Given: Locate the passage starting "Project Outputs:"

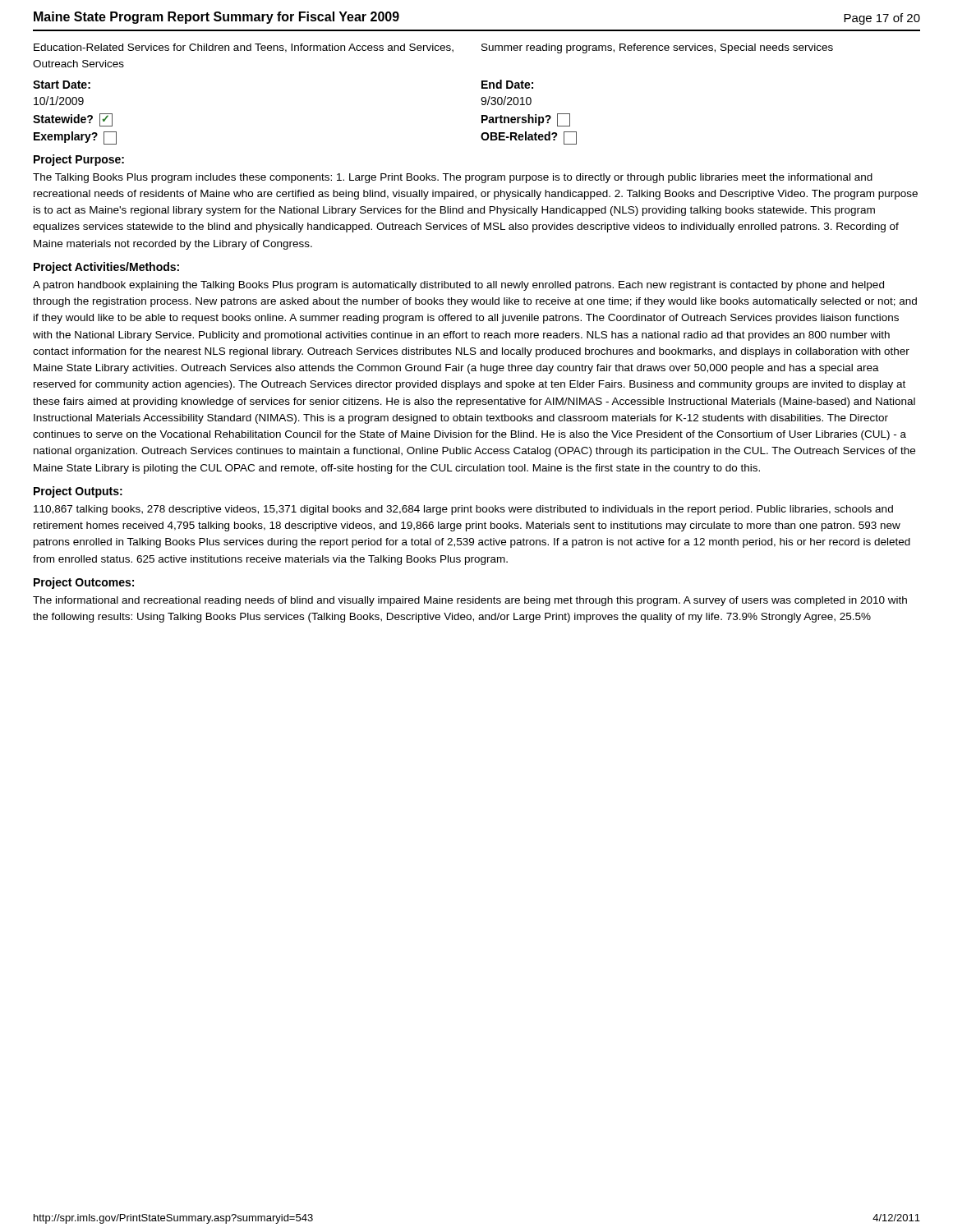Looking at the screenshot, I should [78, 492].
